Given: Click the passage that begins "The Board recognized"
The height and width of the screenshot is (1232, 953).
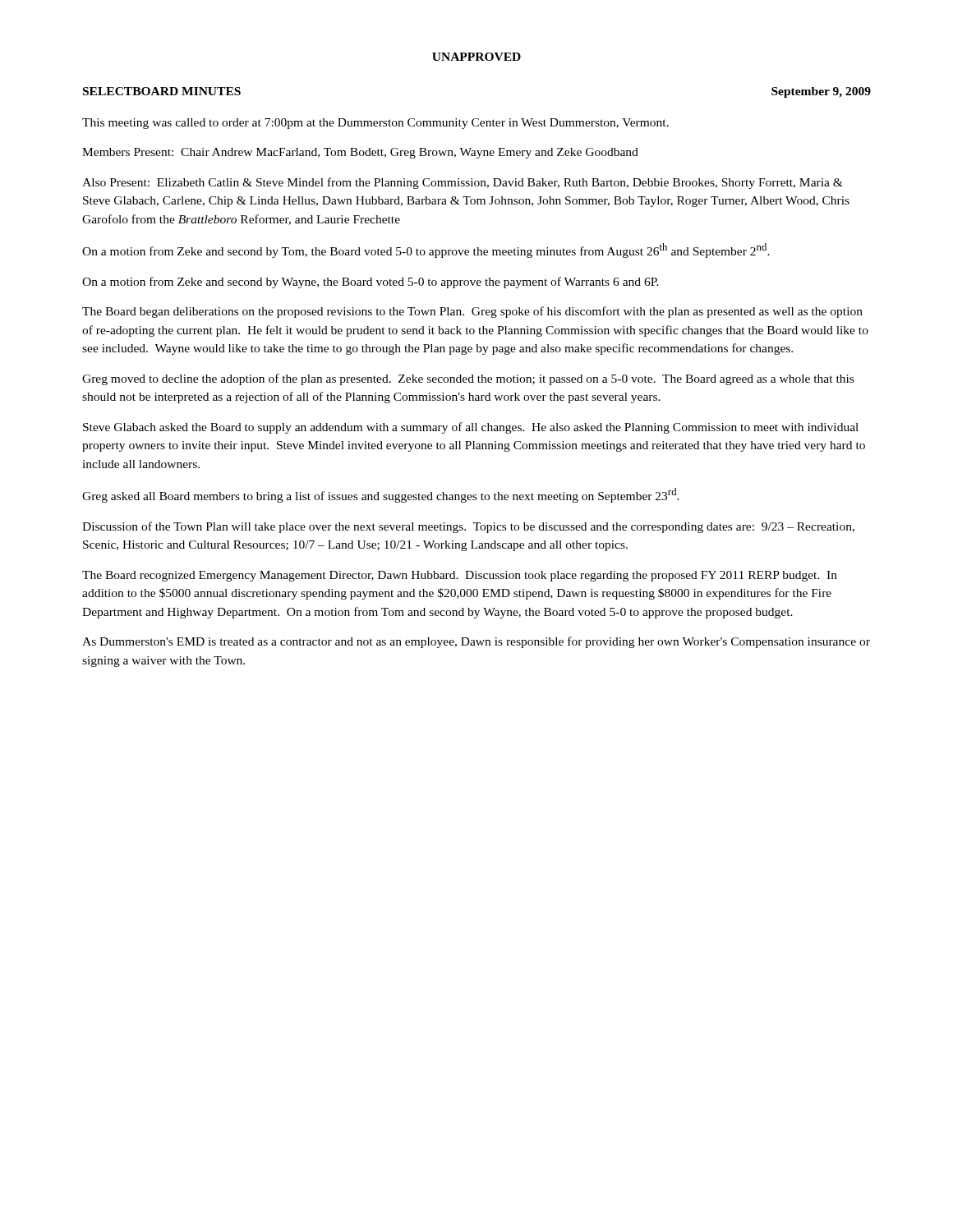Looking at the screenshot, I should pyautogui.click(x=476, y=593).
